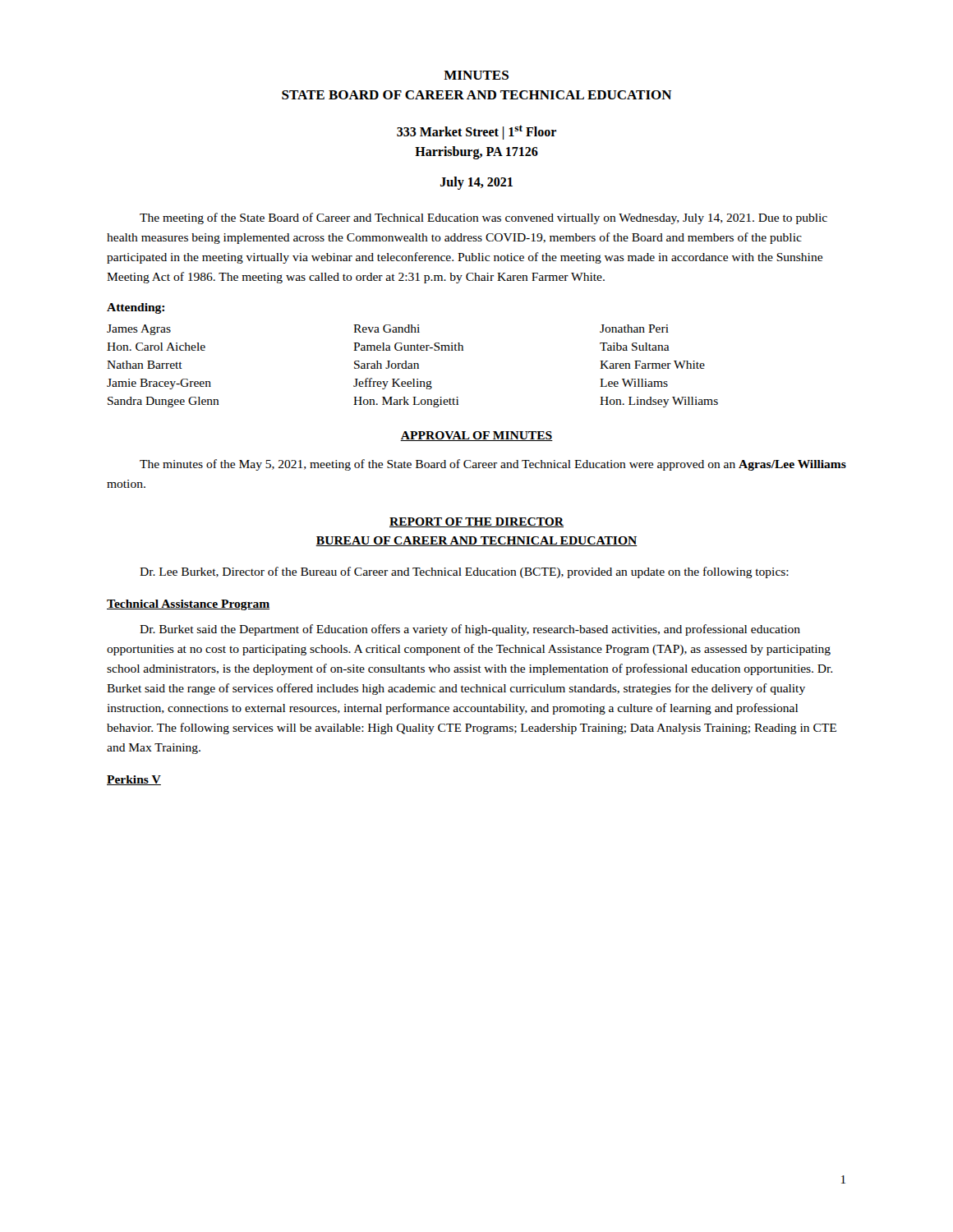The width and height of the screenshot is (953, 1232).
Task: Find the section header that says "REPORT OF THE"
Action: click(476, 531)
